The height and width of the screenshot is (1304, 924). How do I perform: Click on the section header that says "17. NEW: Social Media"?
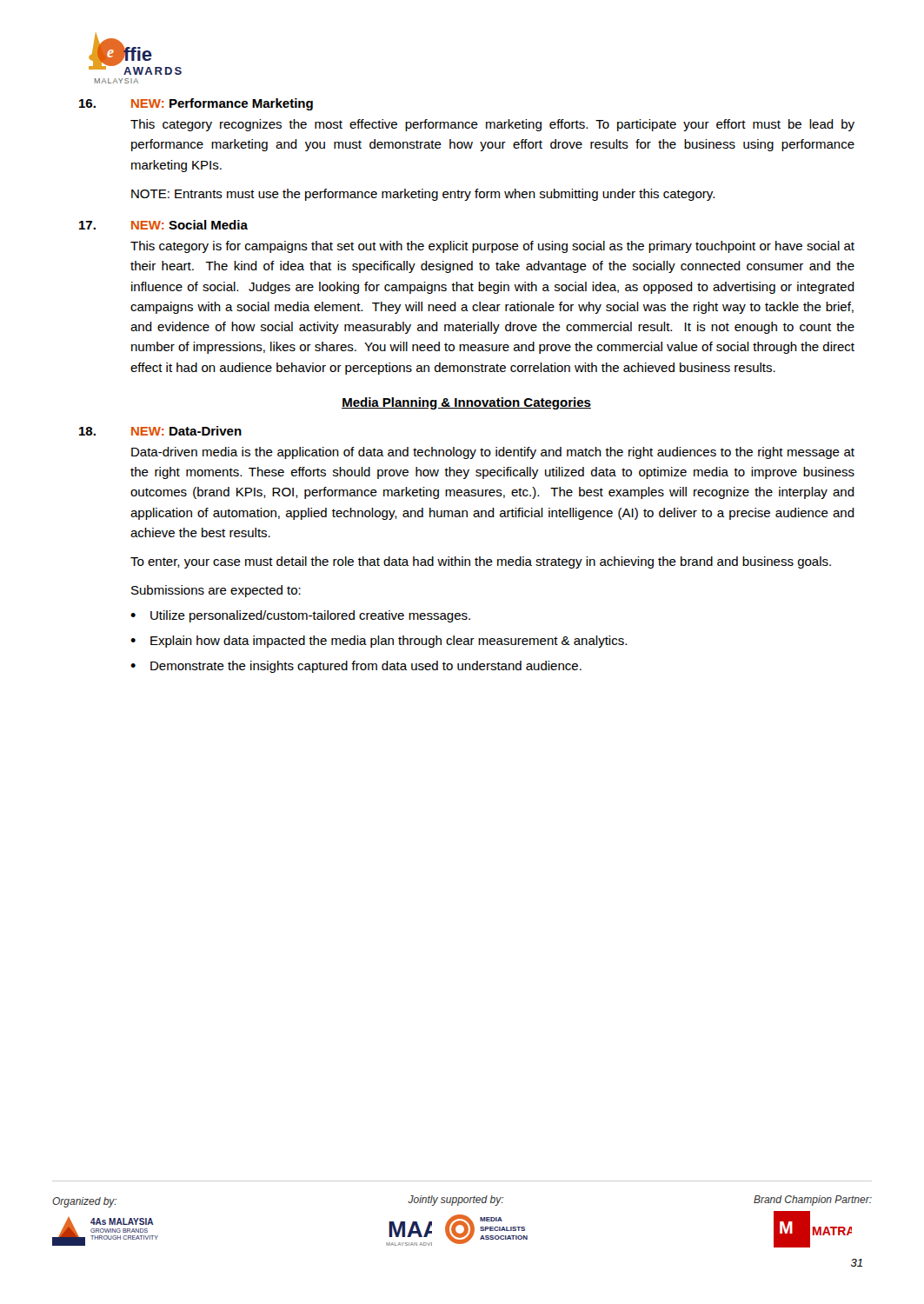tap(163, 225)
